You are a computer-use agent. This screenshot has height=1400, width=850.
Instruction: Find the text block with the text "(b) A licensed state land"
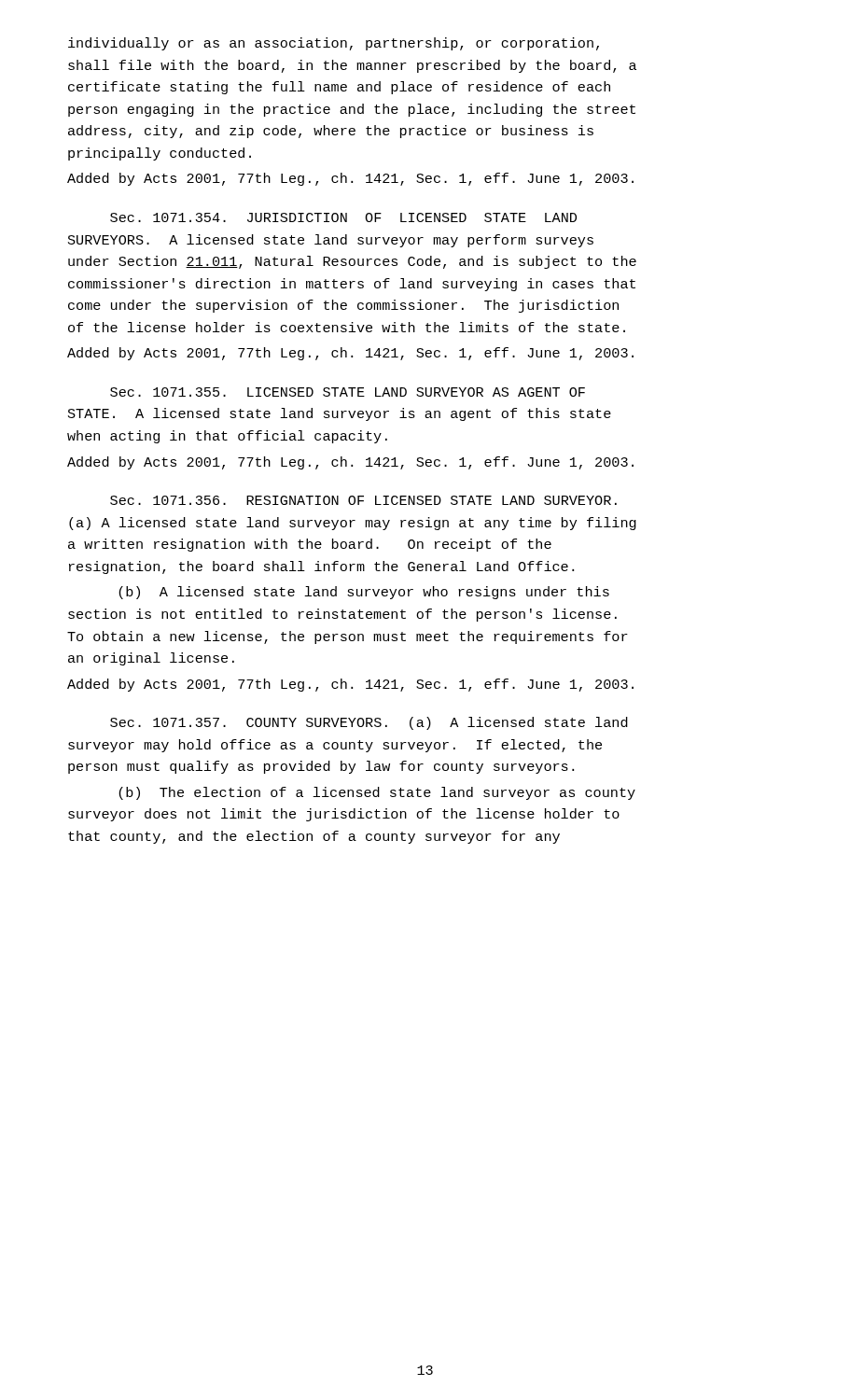point(425,625)
